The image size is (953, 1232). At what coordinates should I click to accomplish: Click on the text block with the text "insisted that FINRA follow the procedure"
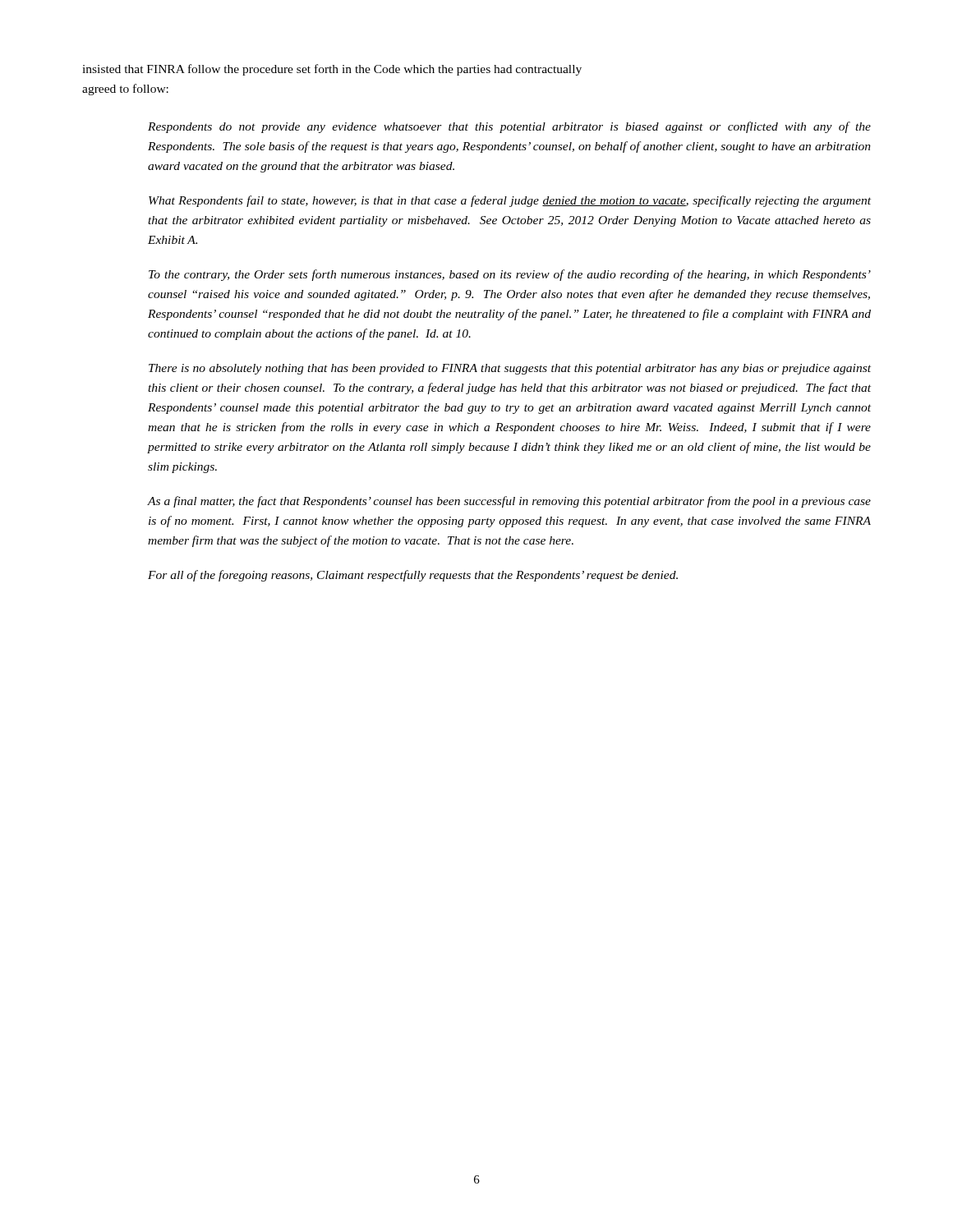[332, 69]
